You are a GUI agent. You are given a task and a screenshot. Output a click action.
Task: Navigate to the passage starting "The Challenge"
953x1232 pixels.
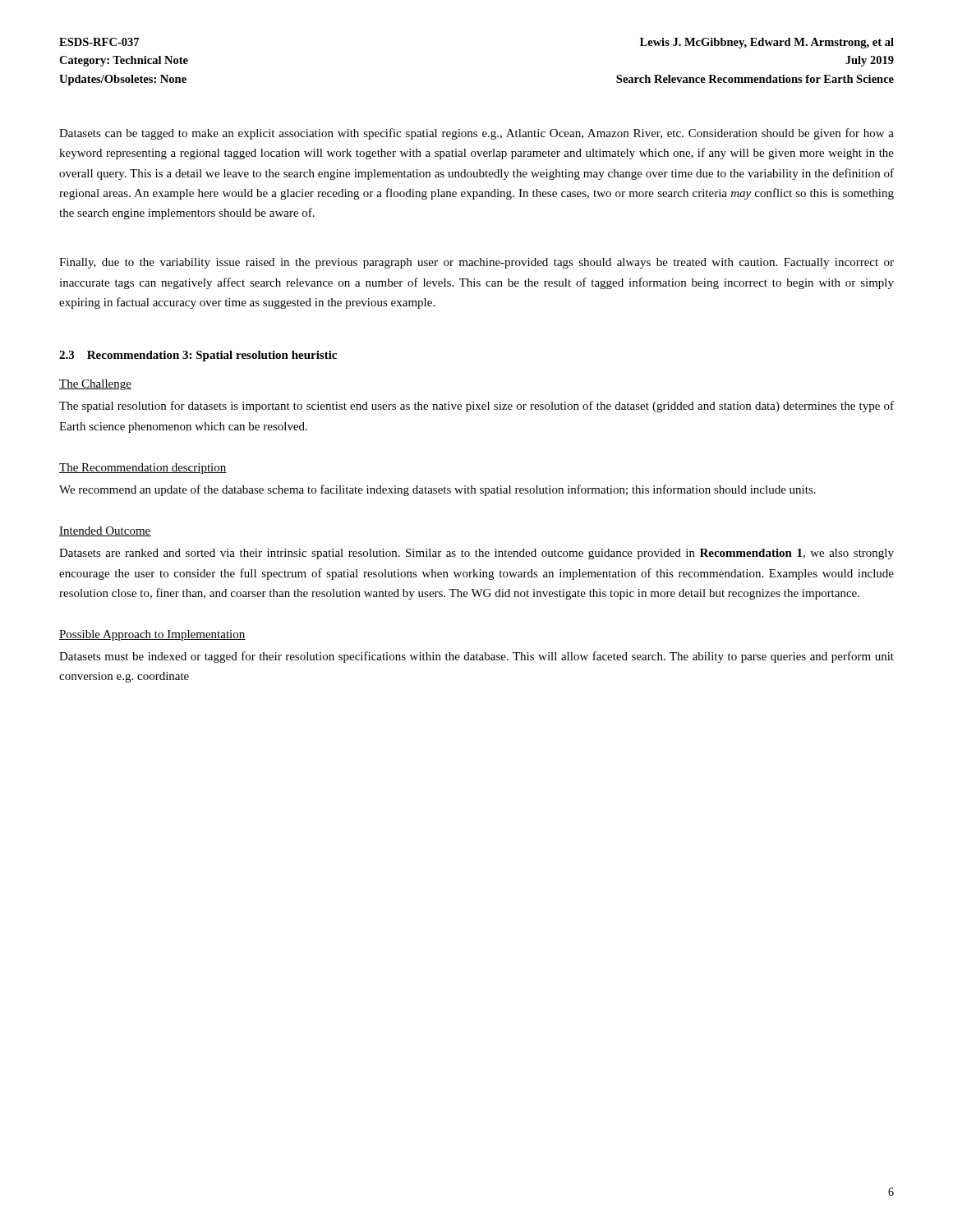(95, 384)
